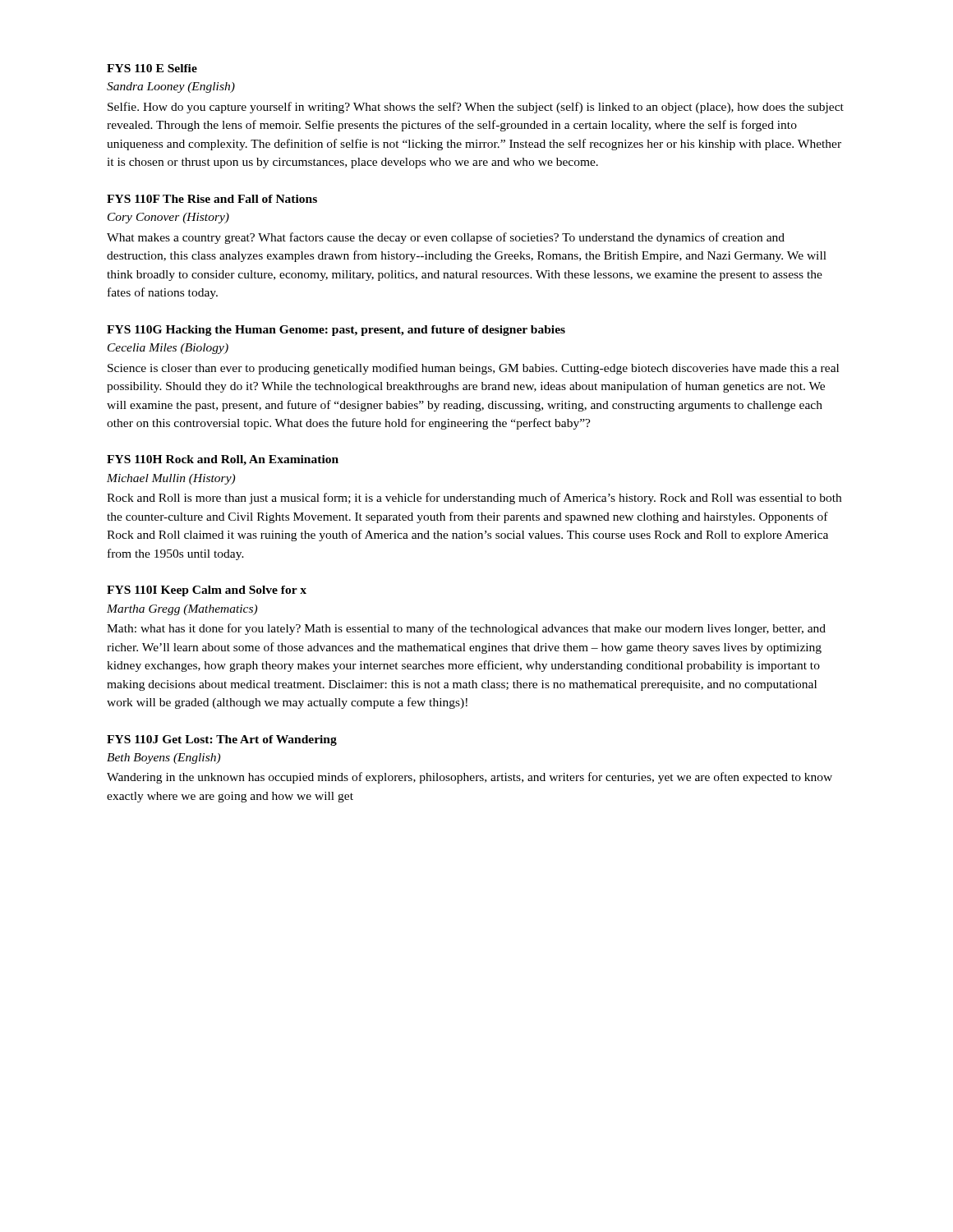Find the text block with the text "What makes a"
The width and height of the screenshot is (953, 1232).
(x=467, y=264)
